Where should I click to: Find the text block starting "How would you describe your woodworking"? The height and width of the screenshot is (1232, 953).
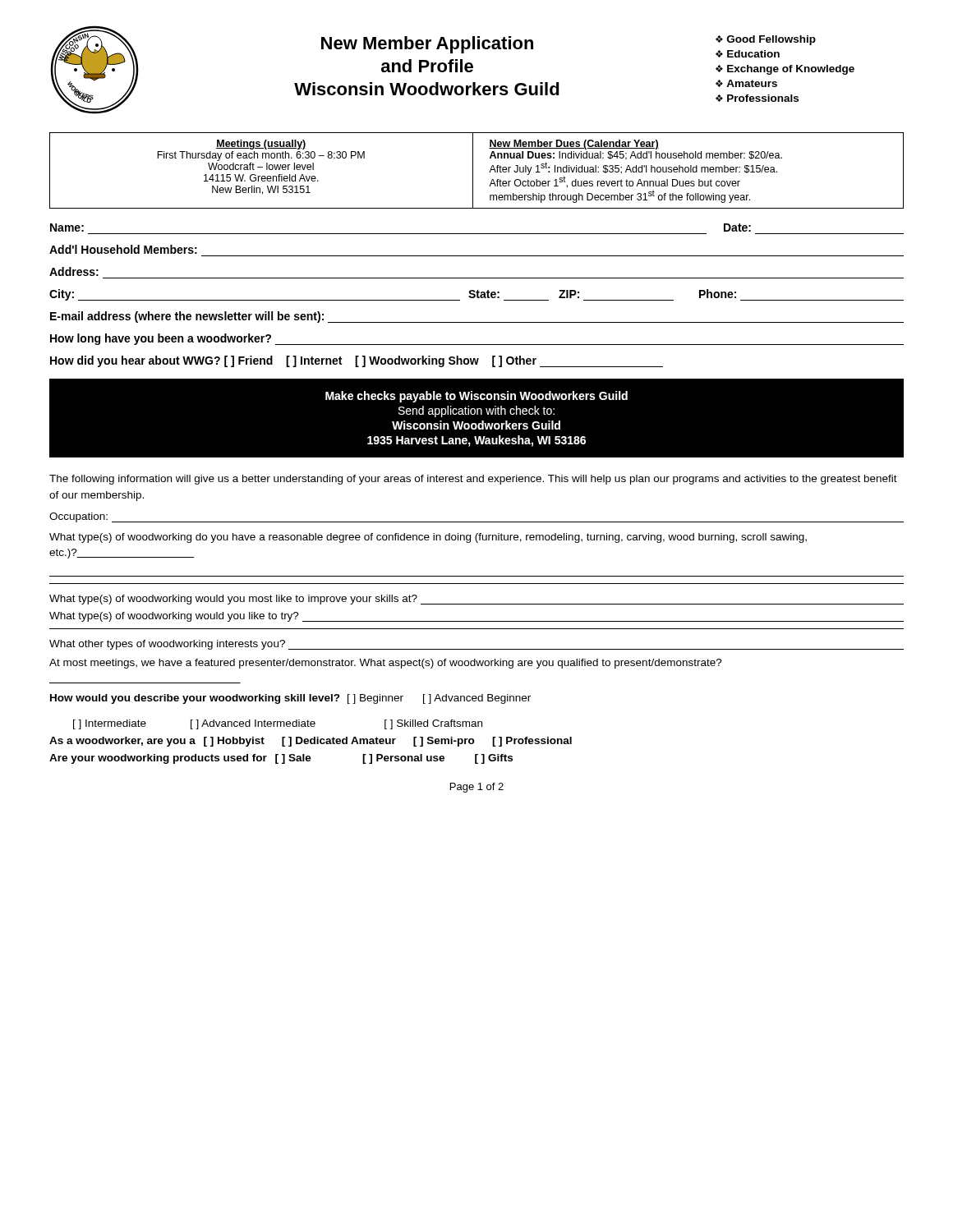(290, 710)
